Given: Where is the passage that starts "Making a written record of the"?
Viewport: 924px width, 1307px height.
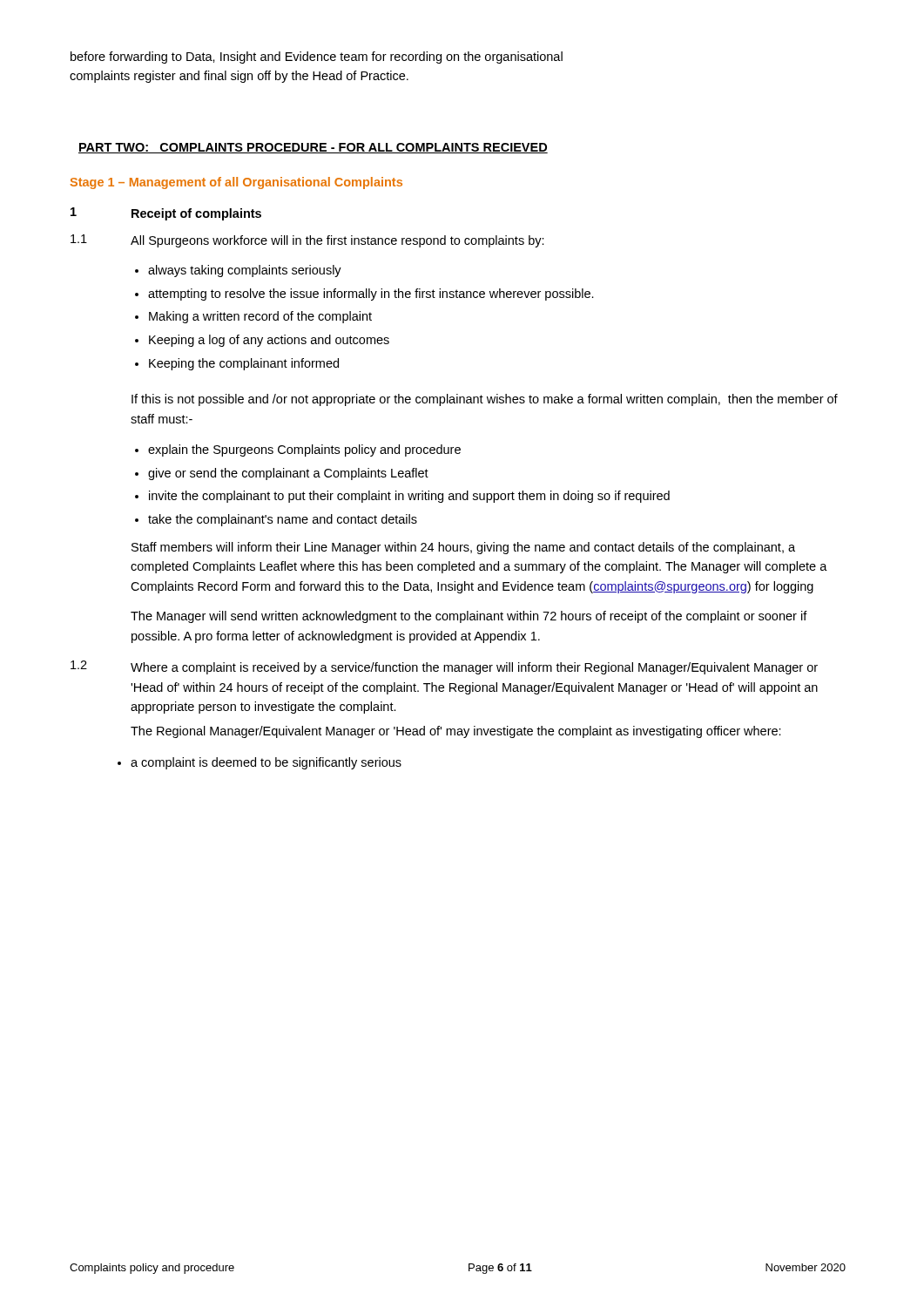Looking at the screenshot, I should tap(260, 317).
